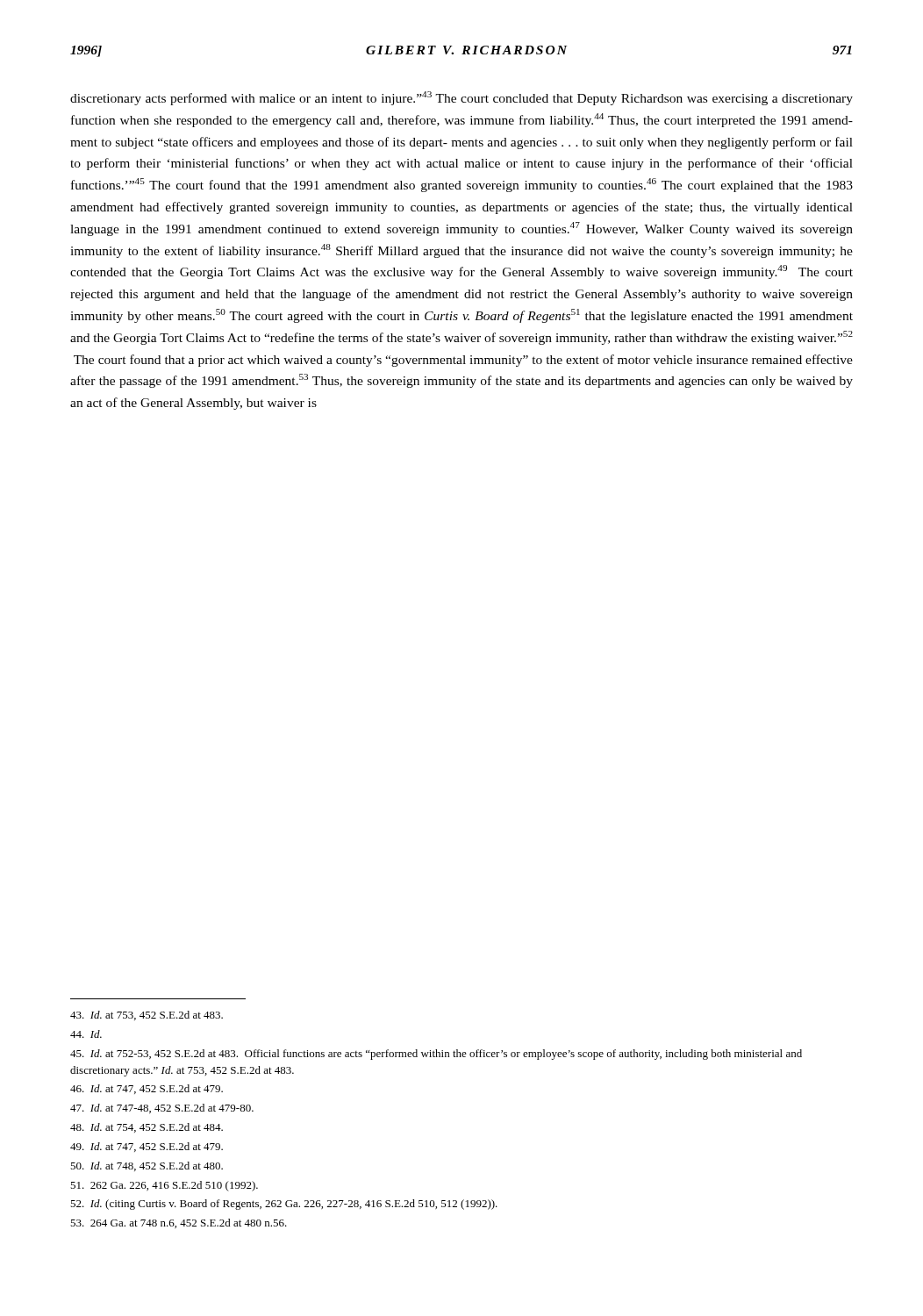Select a footnote
Image resolution: width=923 pixels, height=1316 pixels.
(x=462, y=1120)
